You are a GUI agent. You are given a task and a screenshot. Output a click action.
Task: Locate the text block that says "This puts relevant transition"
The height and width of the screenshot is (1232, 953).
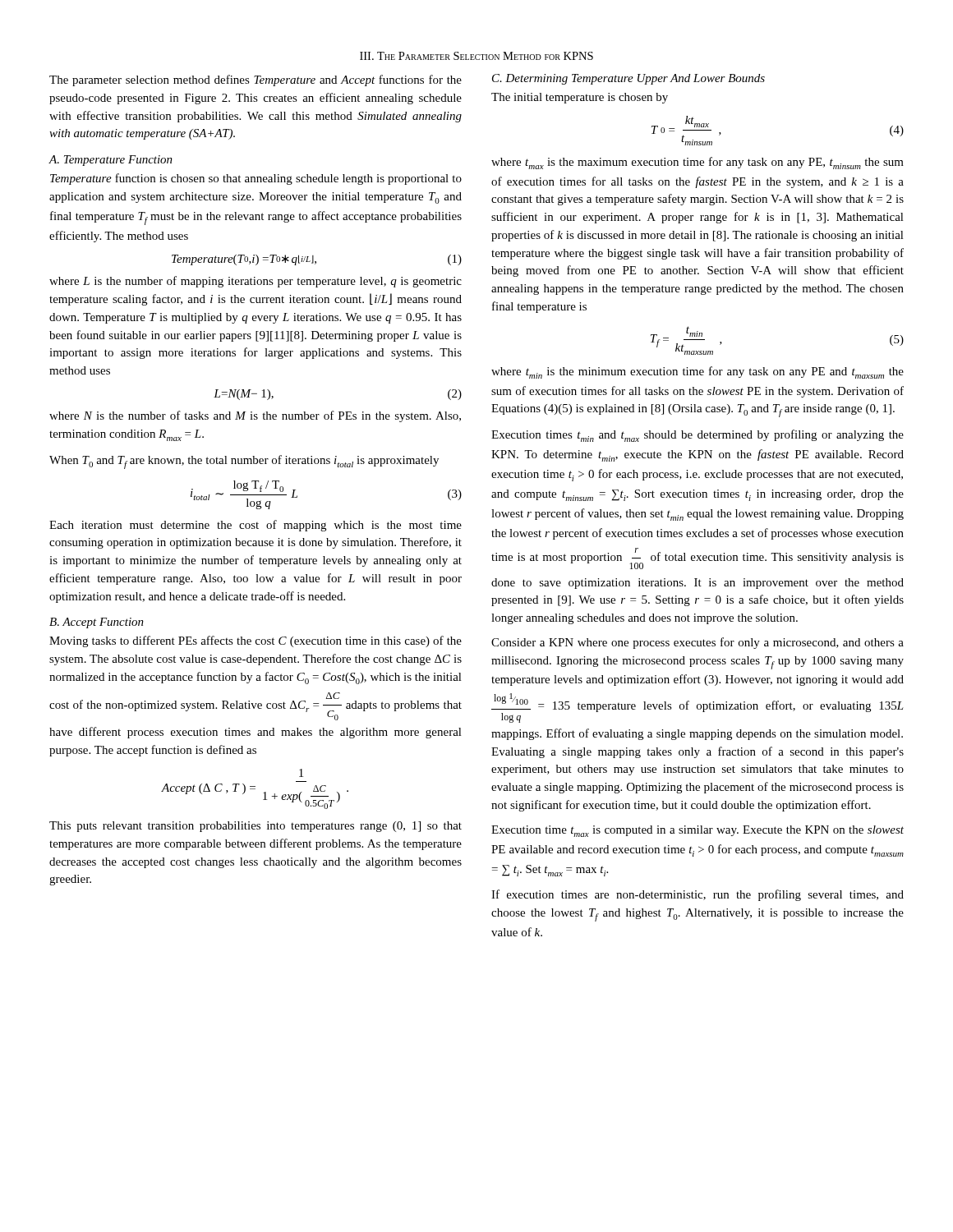pos(255,853)
